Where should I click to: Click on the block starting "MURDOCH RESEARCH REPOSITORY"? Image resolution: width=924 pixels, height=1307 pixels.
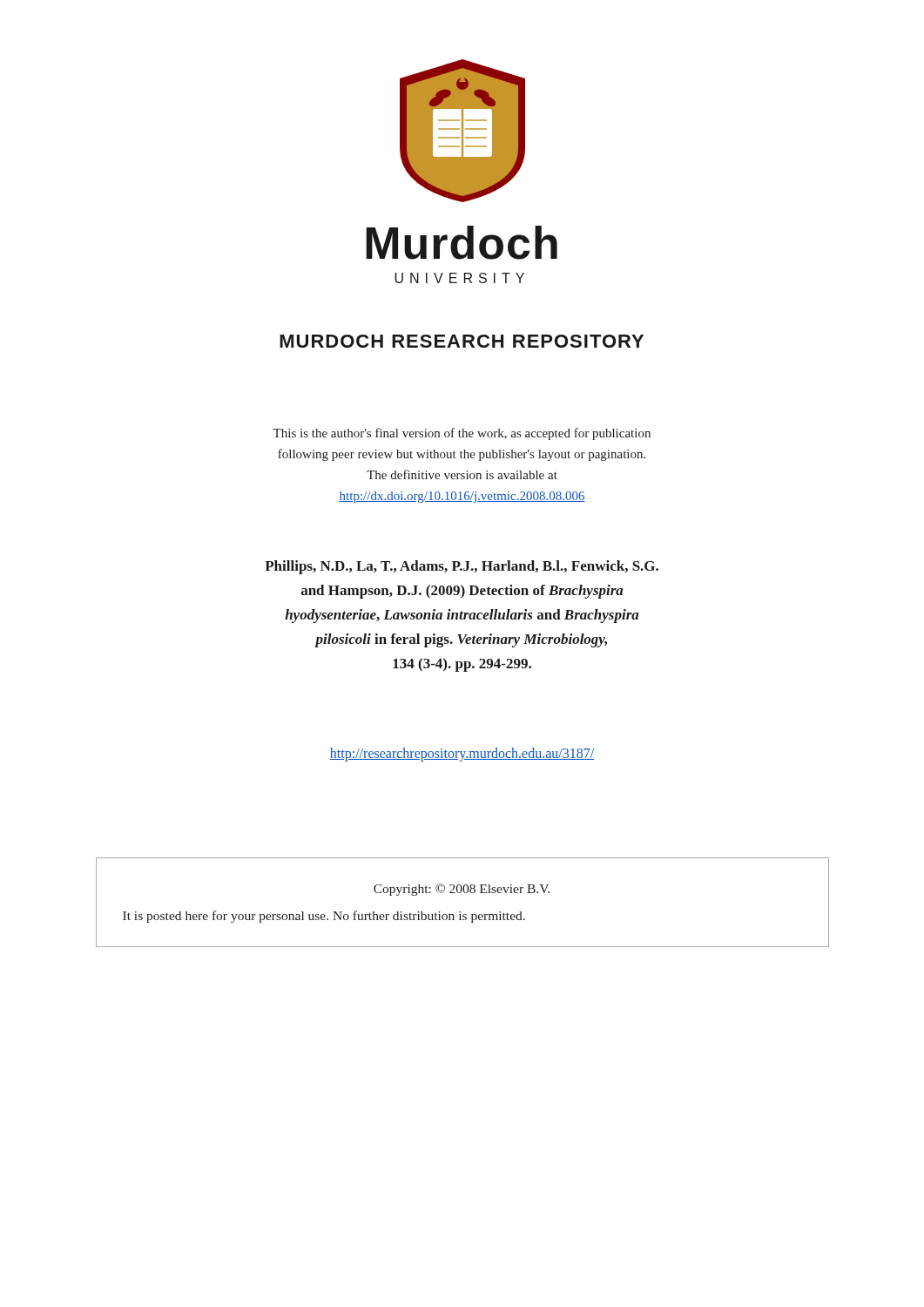462,341
